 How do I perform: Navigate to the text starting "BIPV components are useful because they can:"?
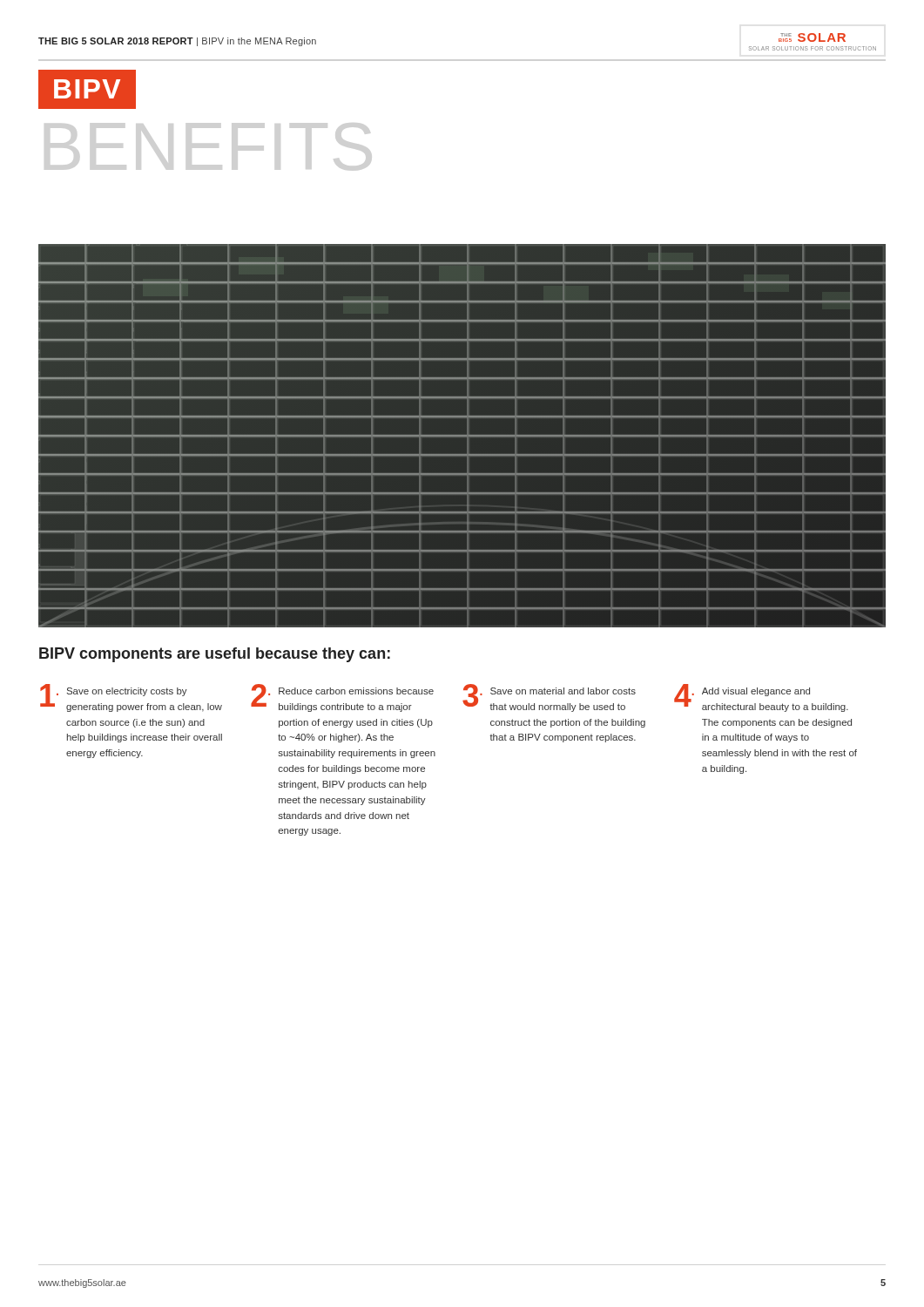215,654
